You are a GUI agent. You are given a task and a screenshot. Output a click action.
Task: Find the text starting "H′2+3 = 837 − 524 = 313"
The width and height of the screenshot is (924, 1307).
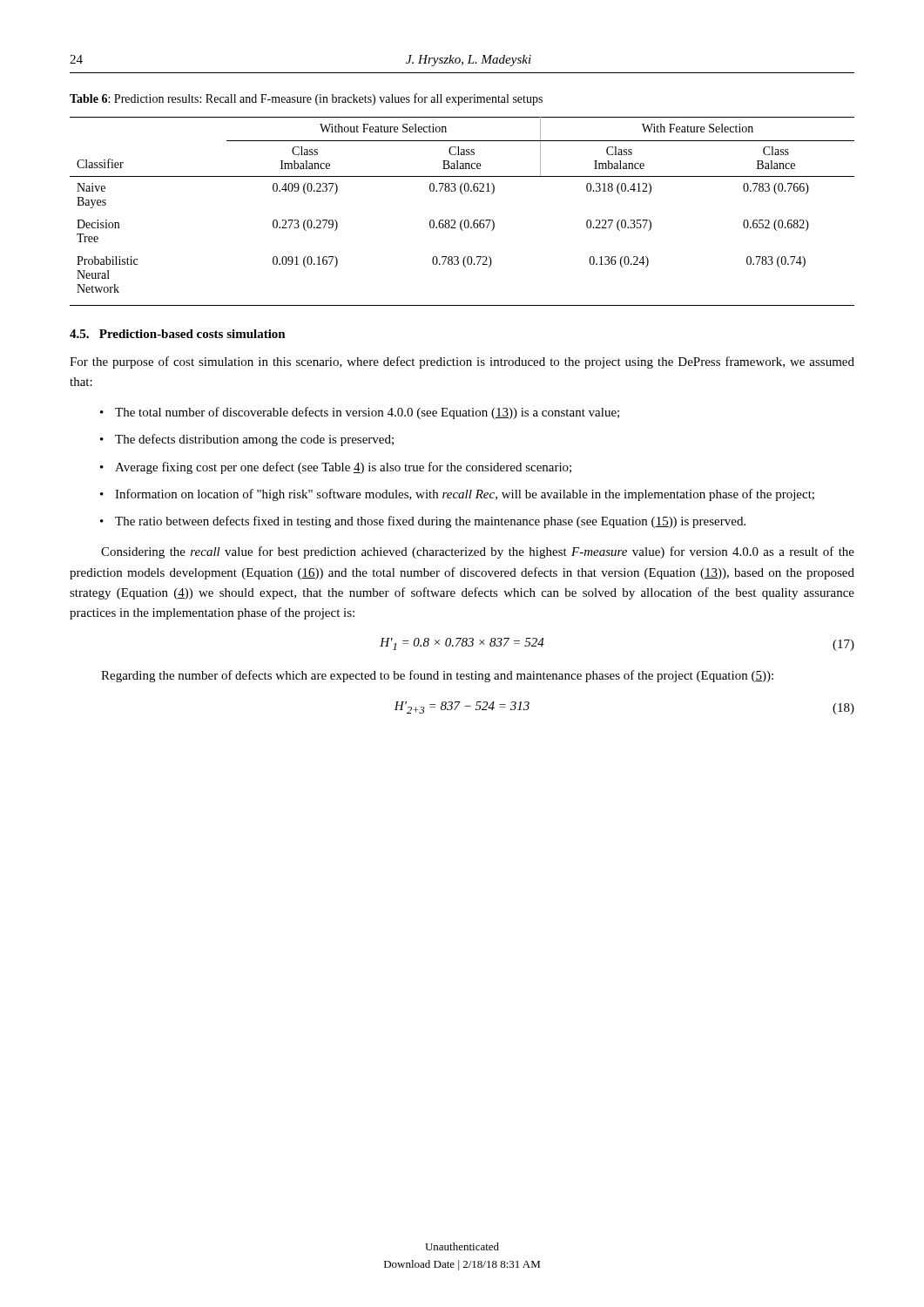(457, 707)
